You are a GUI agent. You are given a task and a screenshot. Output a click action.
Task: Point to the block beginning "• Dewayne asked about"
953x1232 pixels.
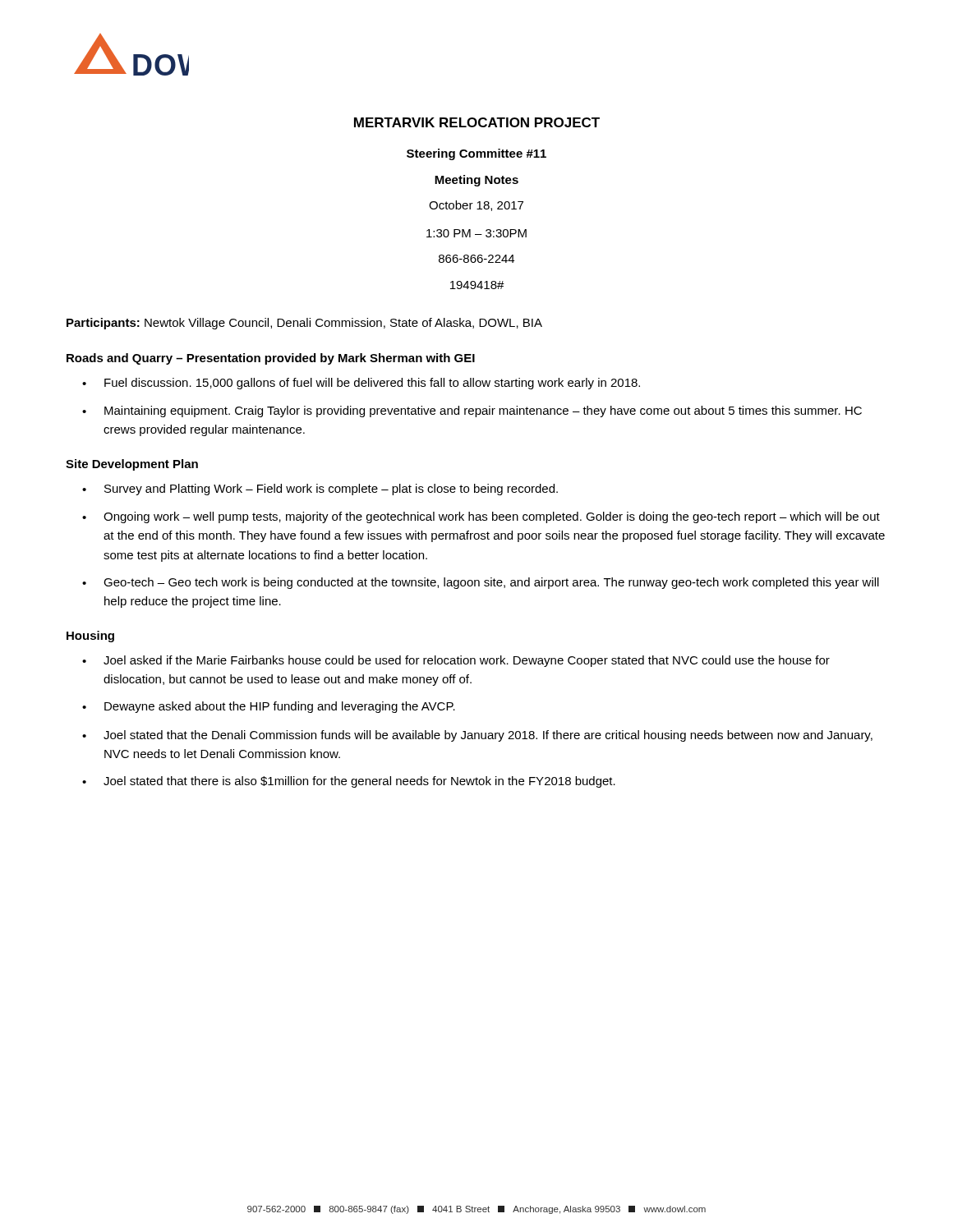tap(269, 707)
